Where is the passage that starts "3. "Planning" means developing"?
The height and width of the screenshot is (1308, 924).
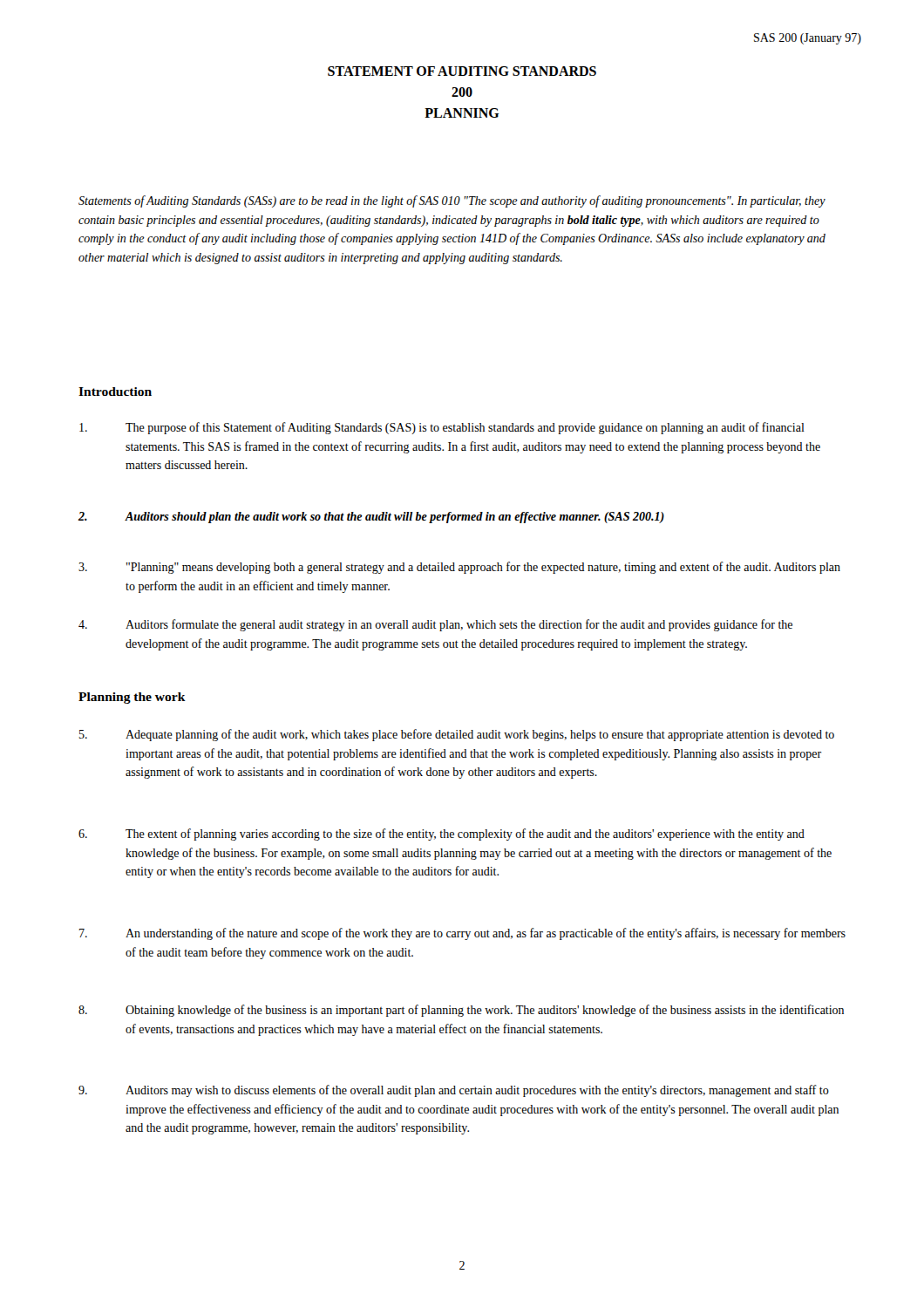tap(462, 577)
